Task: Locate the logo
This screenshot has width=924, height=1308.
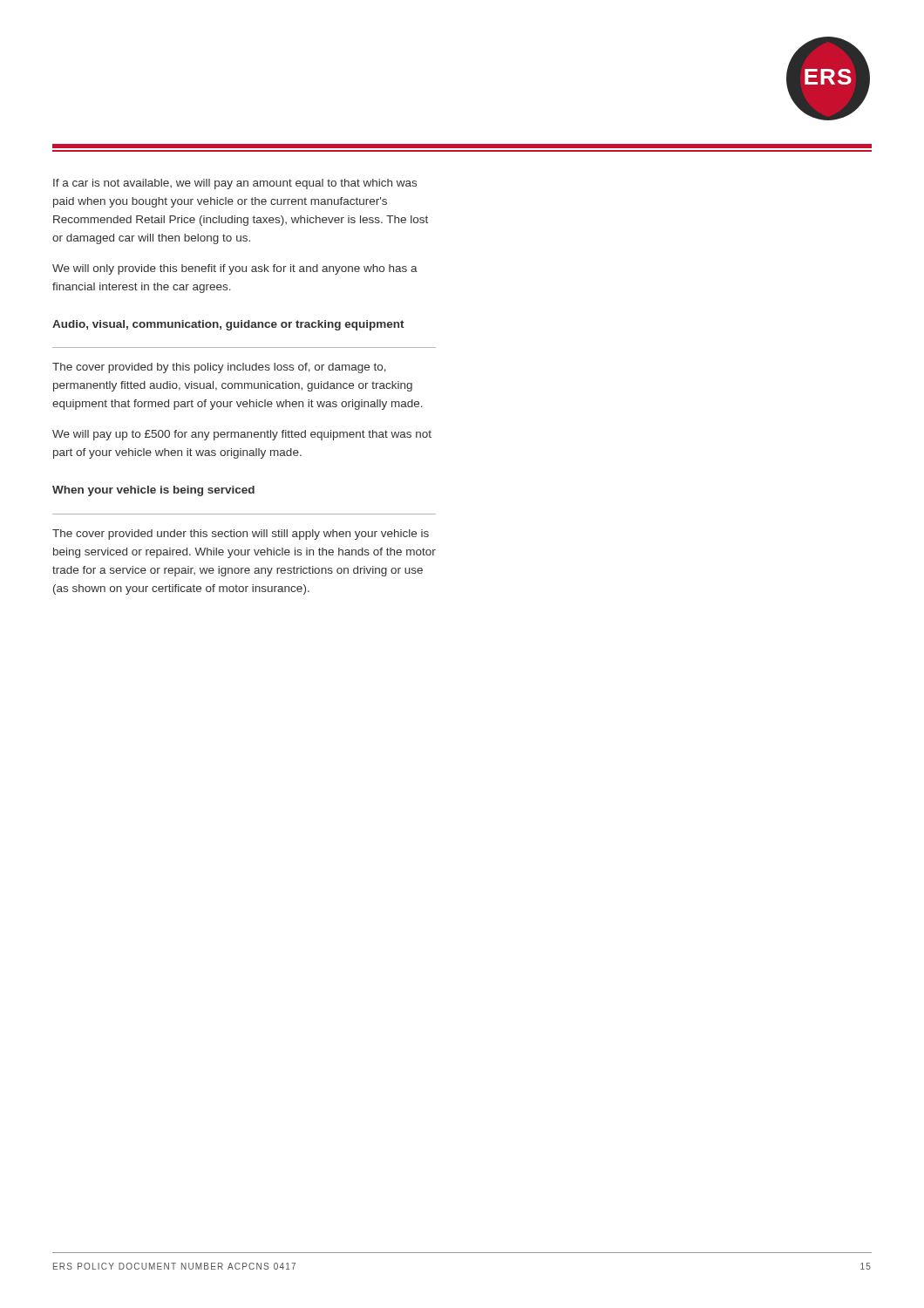Action: tap(828, 78)
